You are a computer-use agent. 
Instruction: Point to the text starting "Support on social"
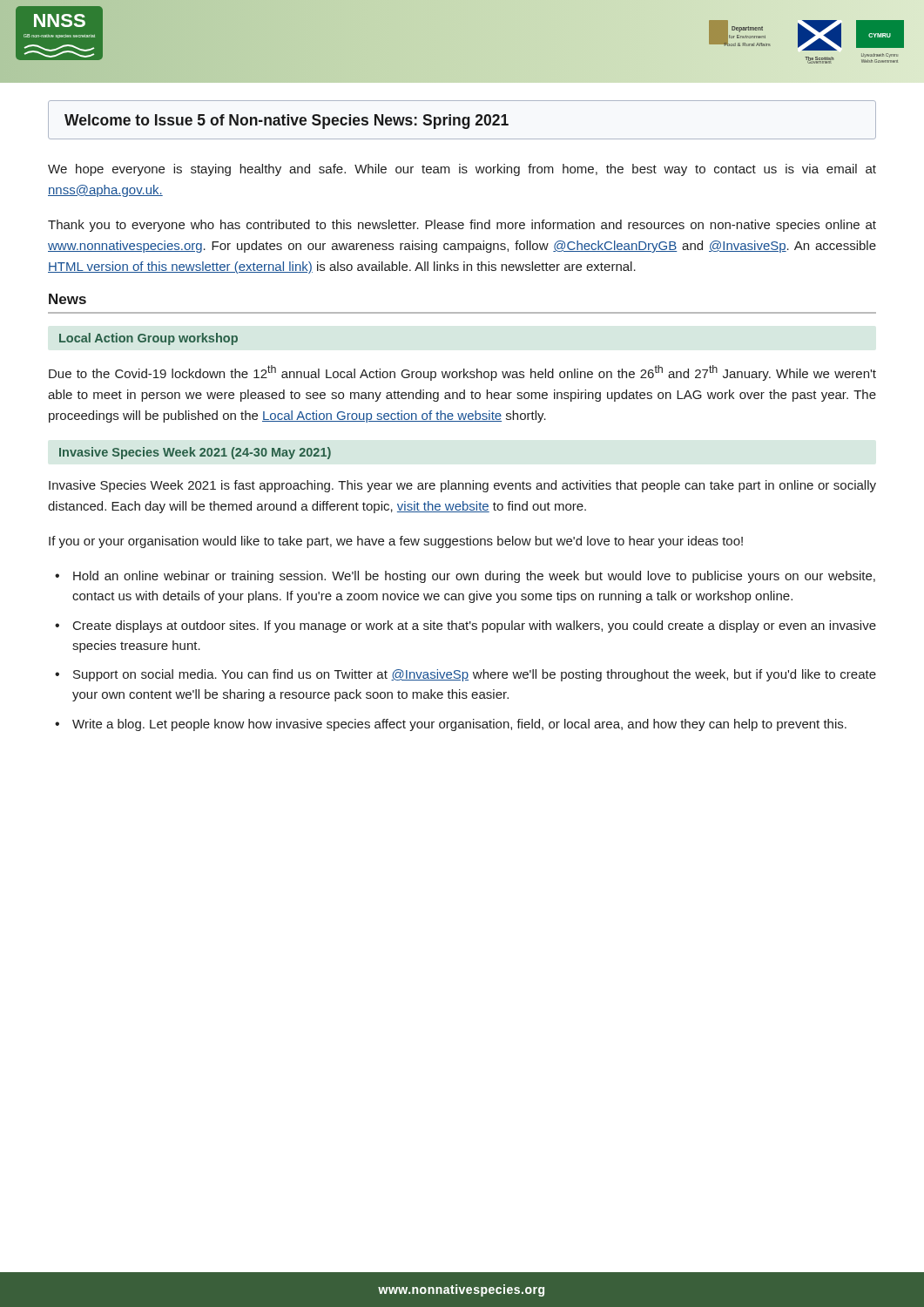point(474,684)
